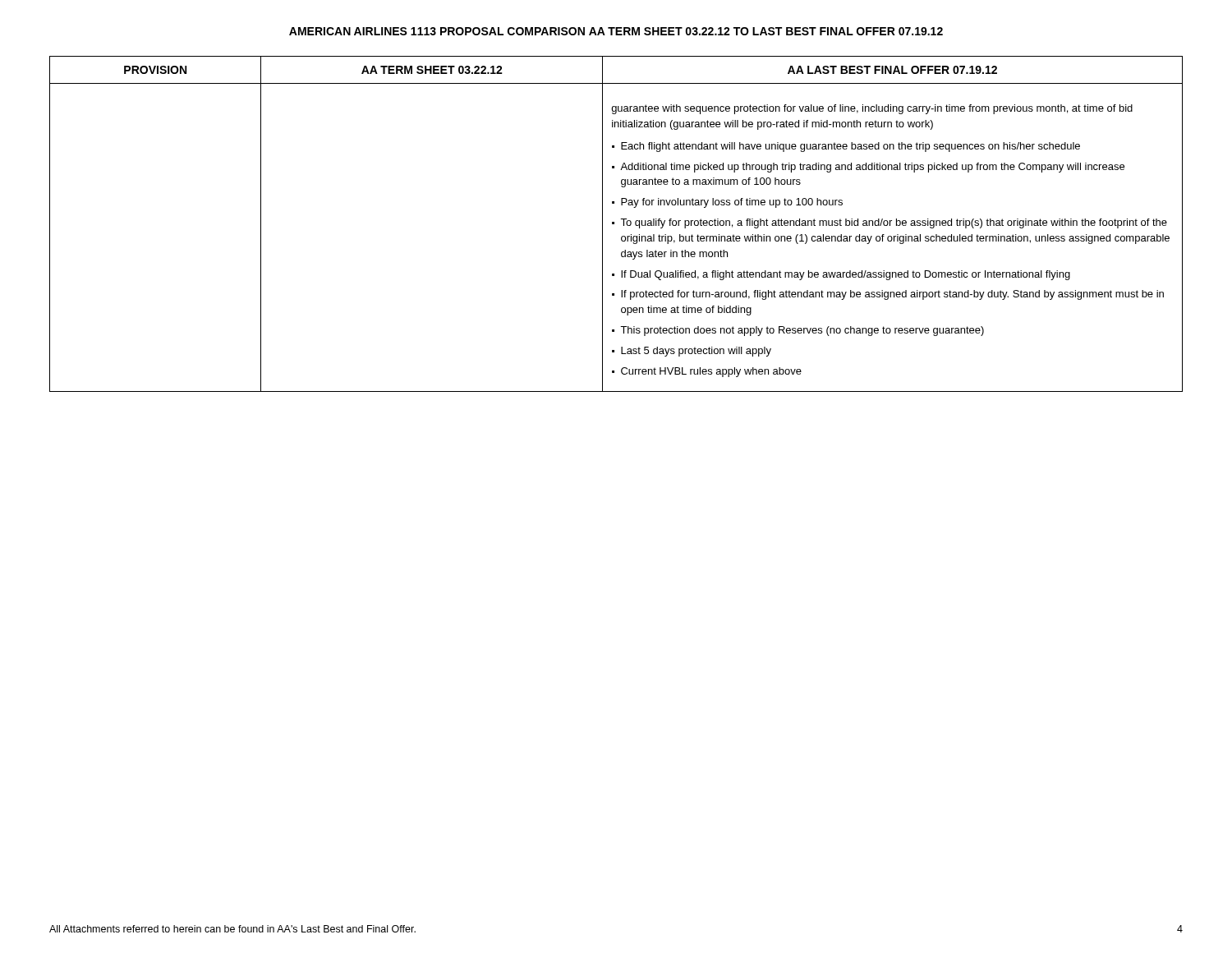Find the title on this page that starts "AMERICAN AIRLINES 1113 PROPOSAL COMPARISON AA"
The width and height of the screenshot is (1232, 953).
616,31
